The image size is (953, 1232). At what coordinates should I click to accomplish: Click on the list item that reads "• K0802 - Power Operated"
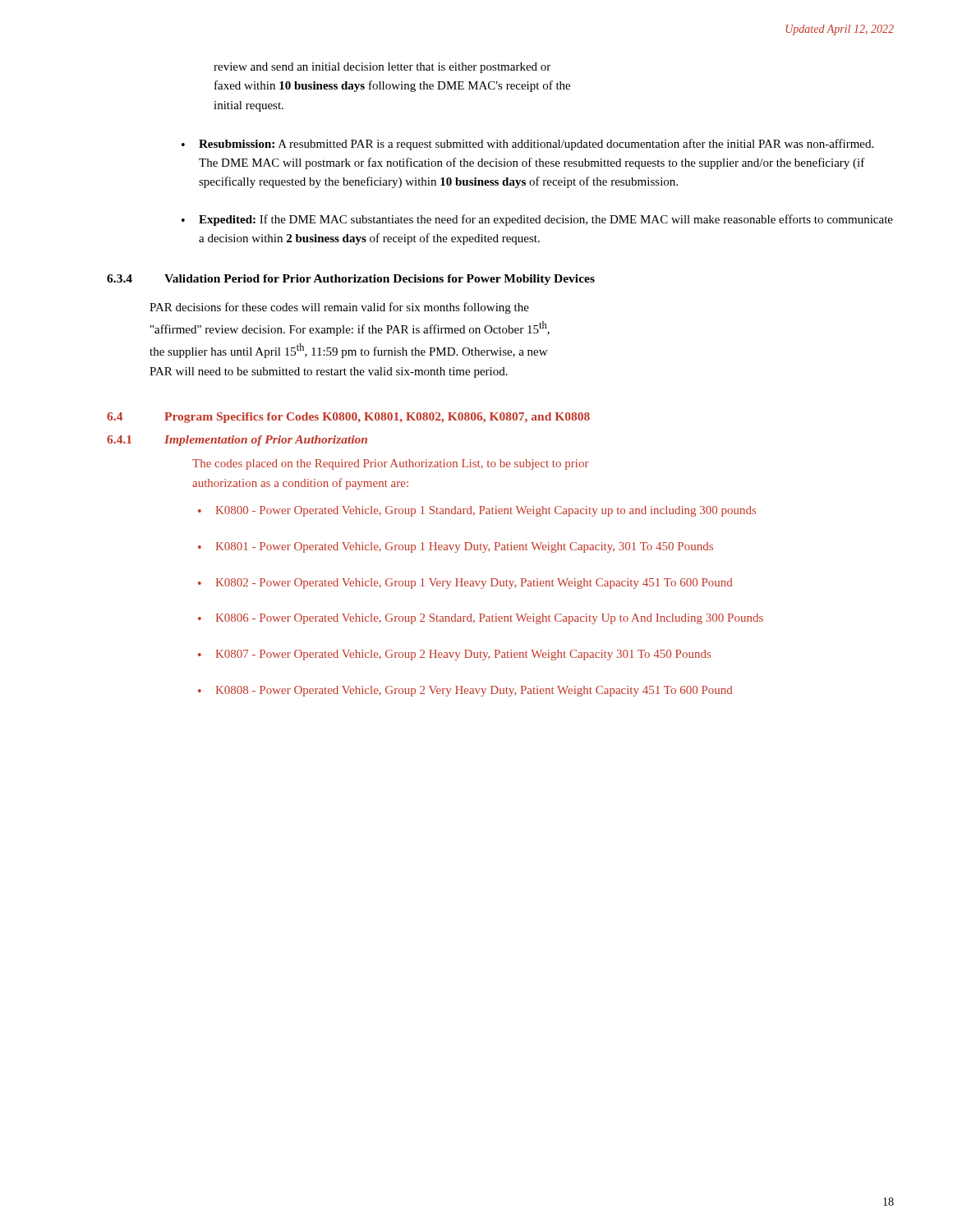coord(545,584)
